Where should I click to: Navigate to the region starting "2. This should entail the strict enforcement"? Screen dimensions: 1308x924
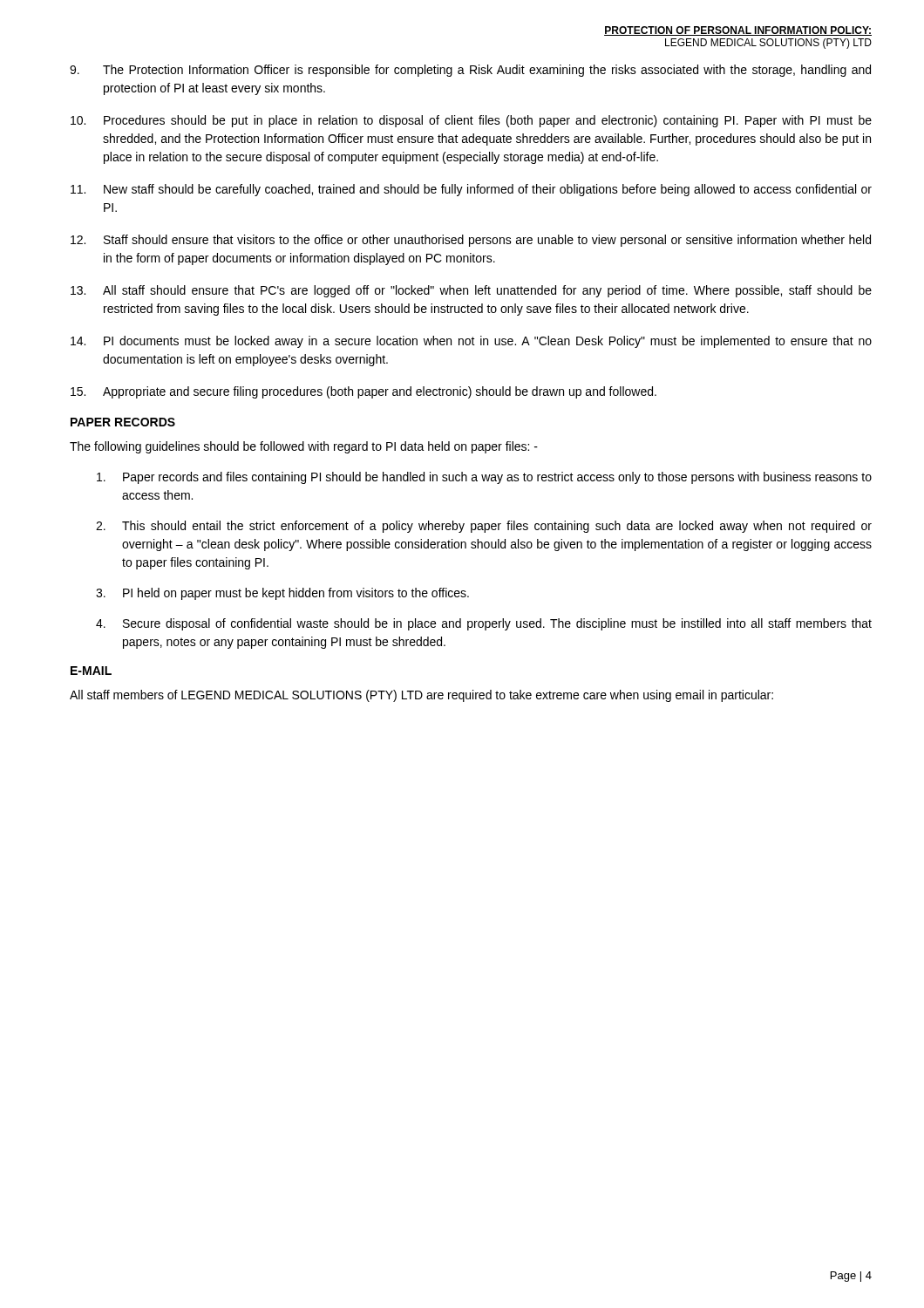484,545
